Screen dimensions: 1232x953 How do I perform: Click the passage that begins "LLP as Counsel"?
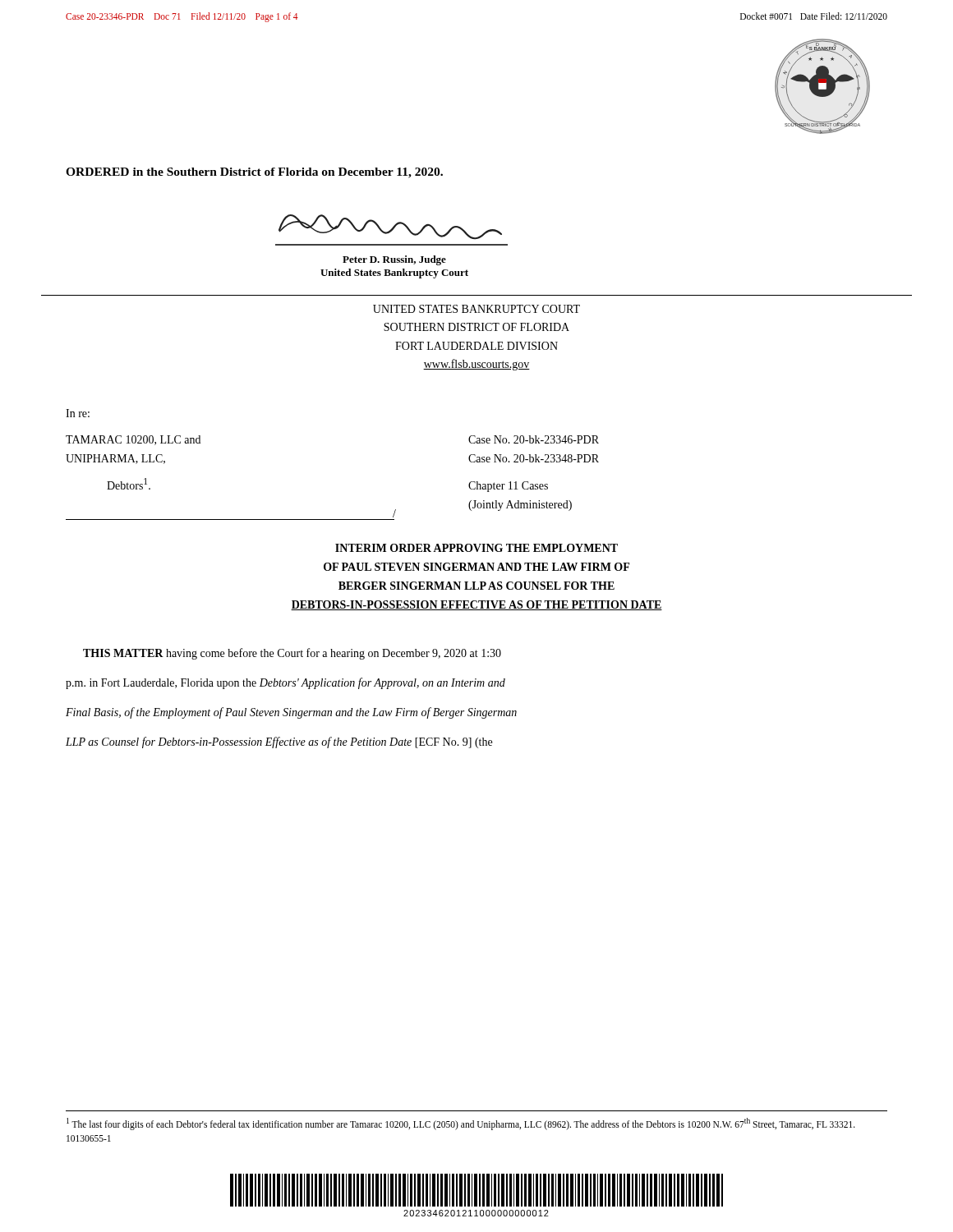pyautogui.click(x=279, y=742)
